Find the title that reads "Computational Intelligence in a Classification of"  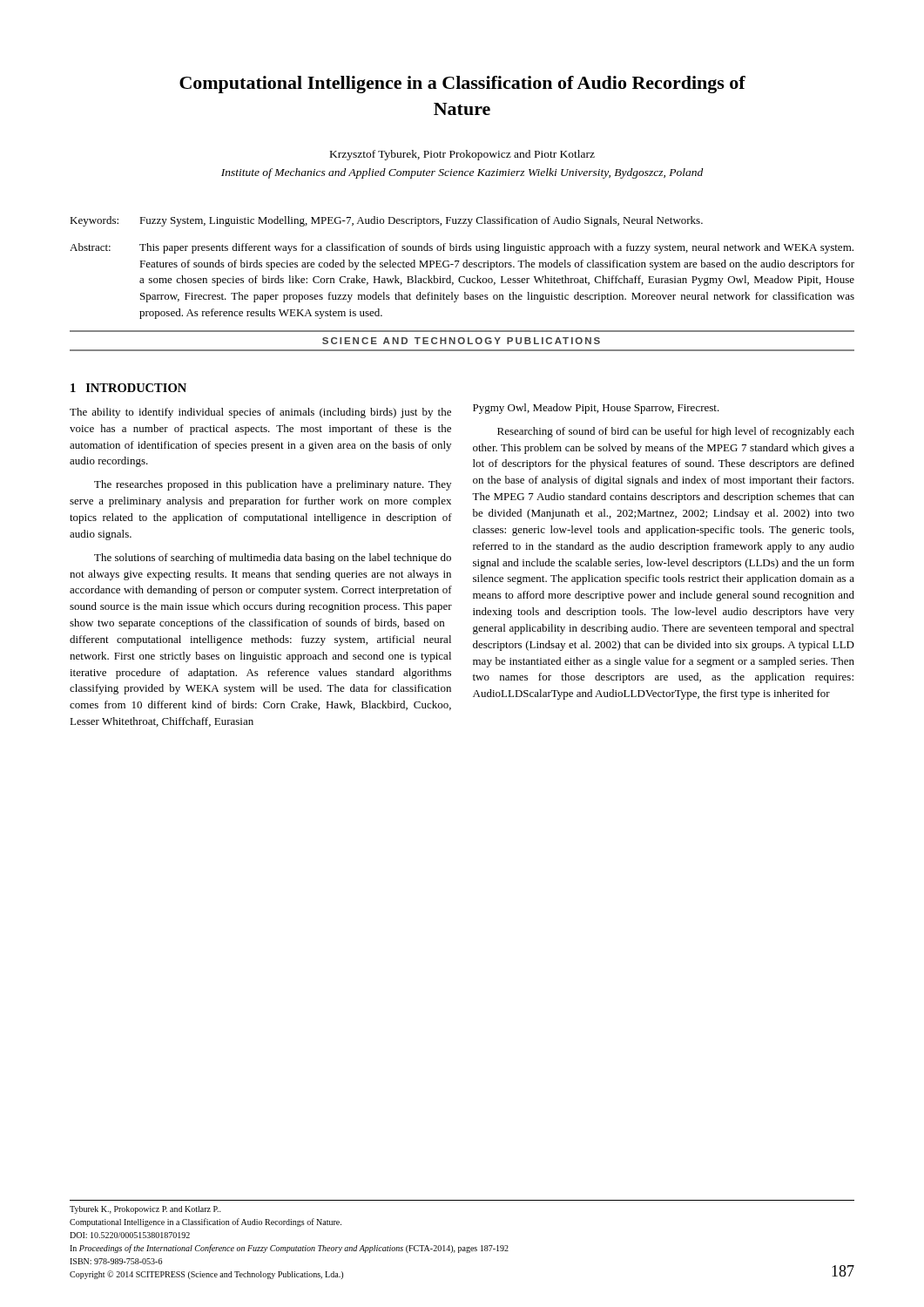[462, 96]
